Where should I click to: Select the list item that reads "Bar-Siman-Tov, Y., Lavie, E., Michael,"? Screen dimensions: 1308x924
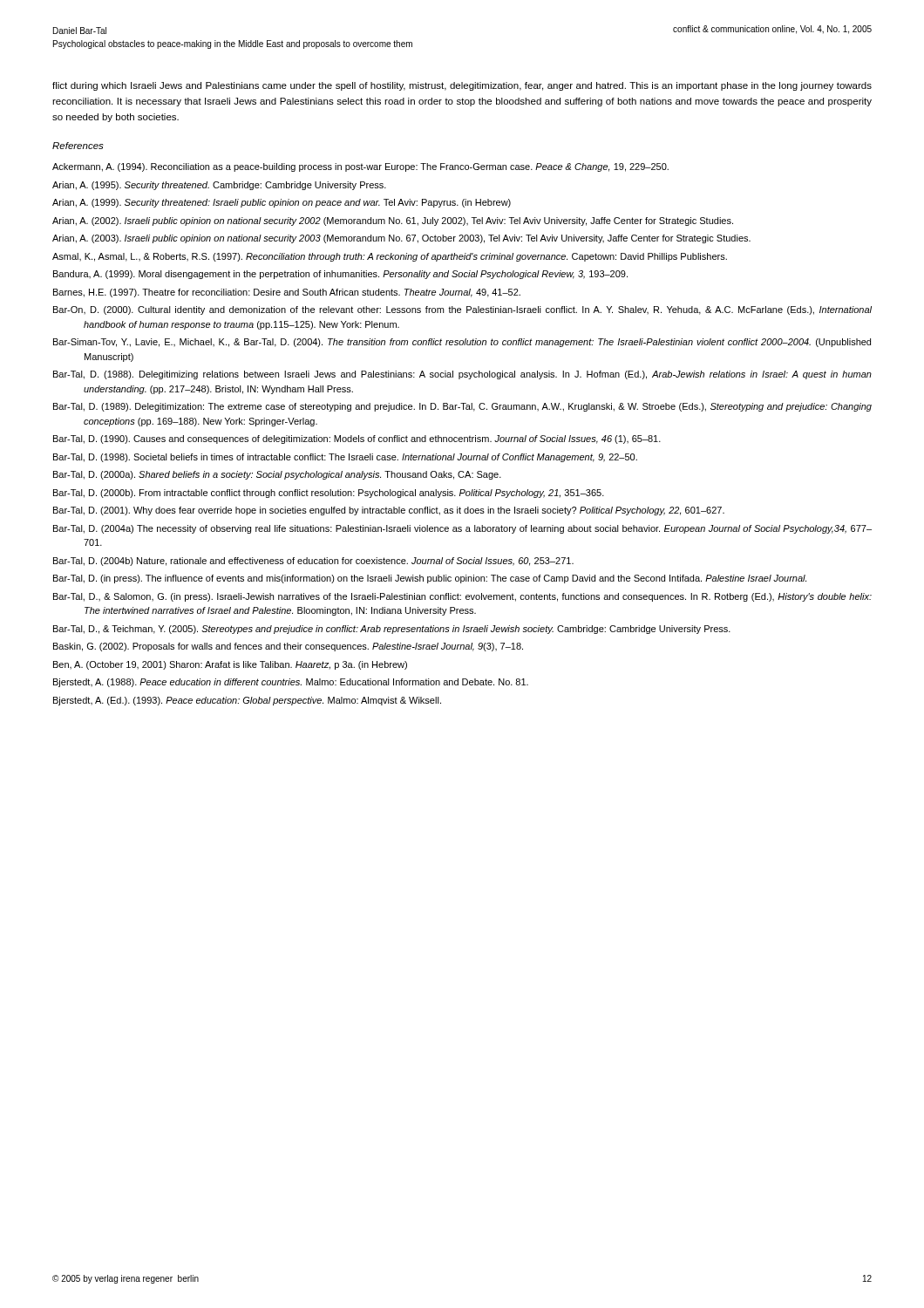[x=462, y=349]
